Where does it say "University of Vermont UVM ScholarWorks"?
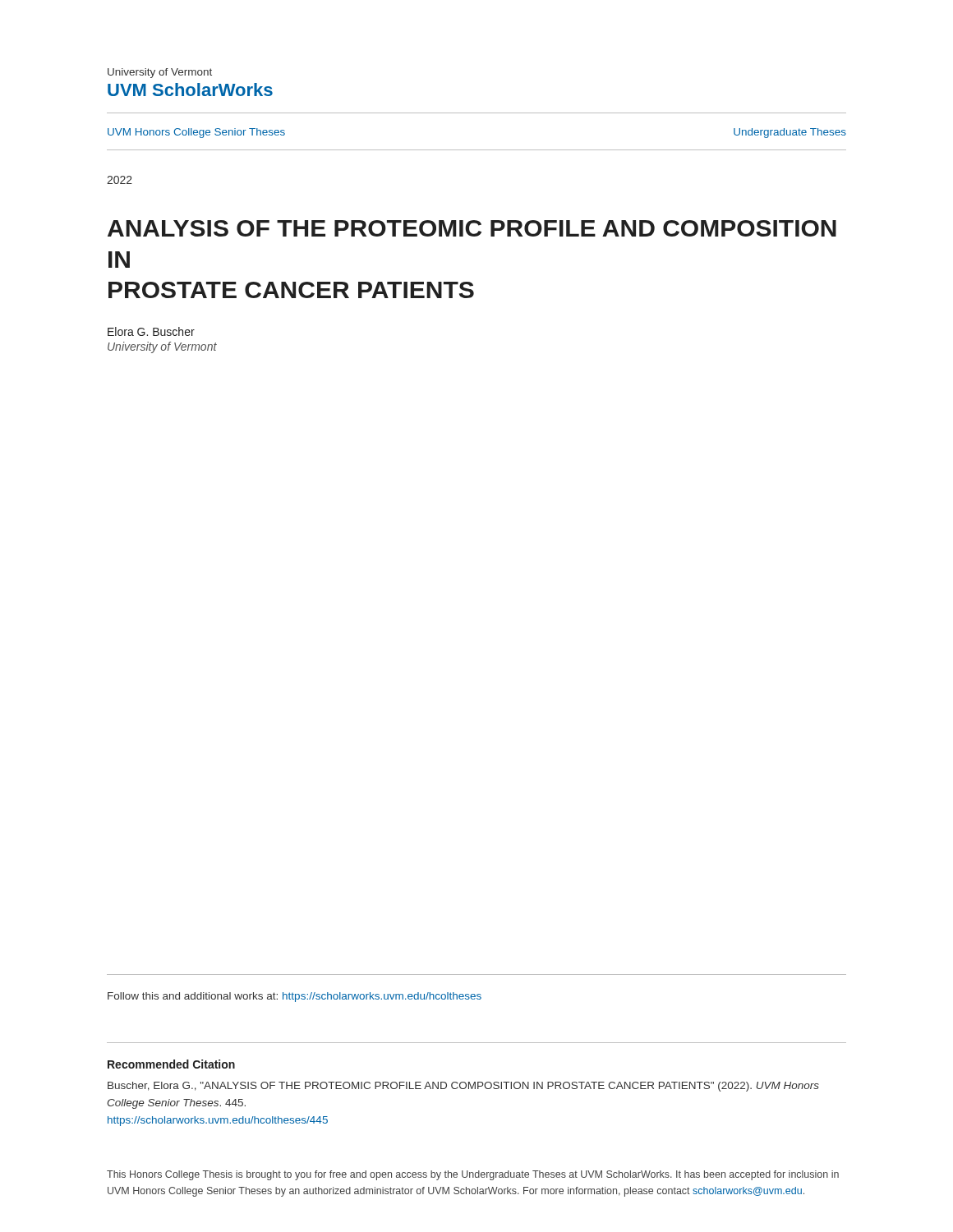 tap(160, 73)
